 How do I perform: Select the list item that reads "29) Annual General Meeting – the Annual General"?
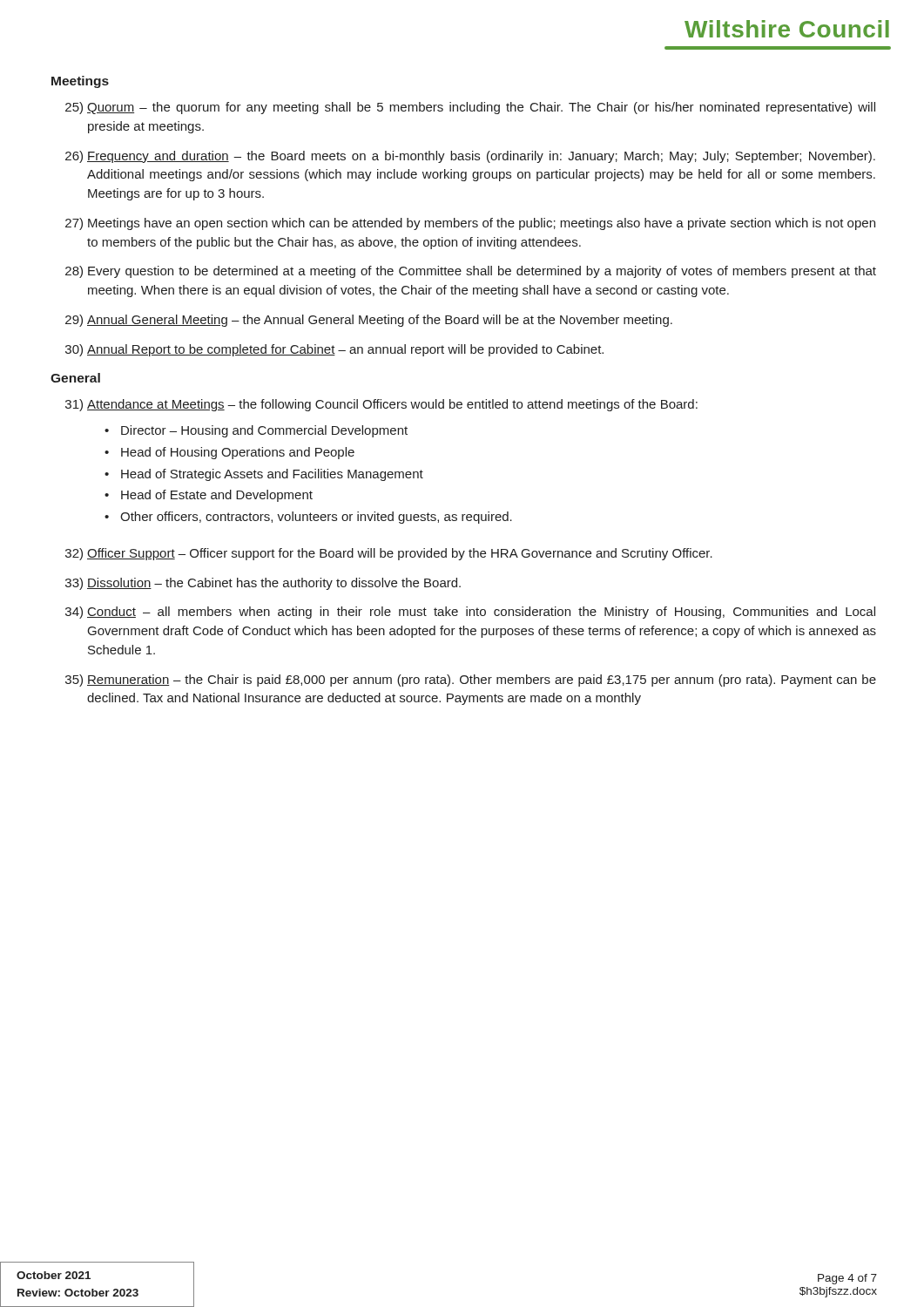(463, 319)
